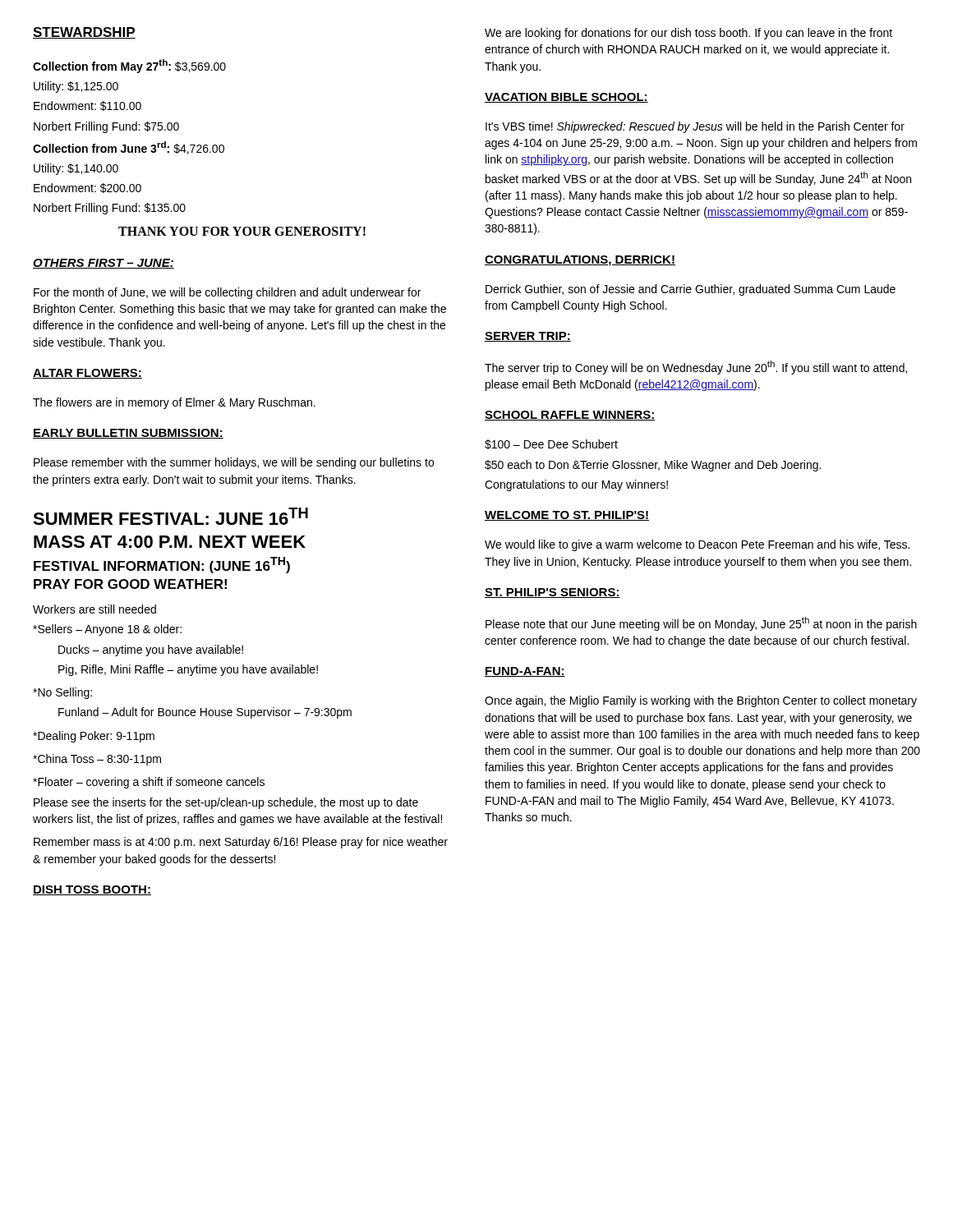Screen dimensions: 1232x953
Task: Click on the text block that says "Derrick Guthier, son of"
Action: click(702, 297)
